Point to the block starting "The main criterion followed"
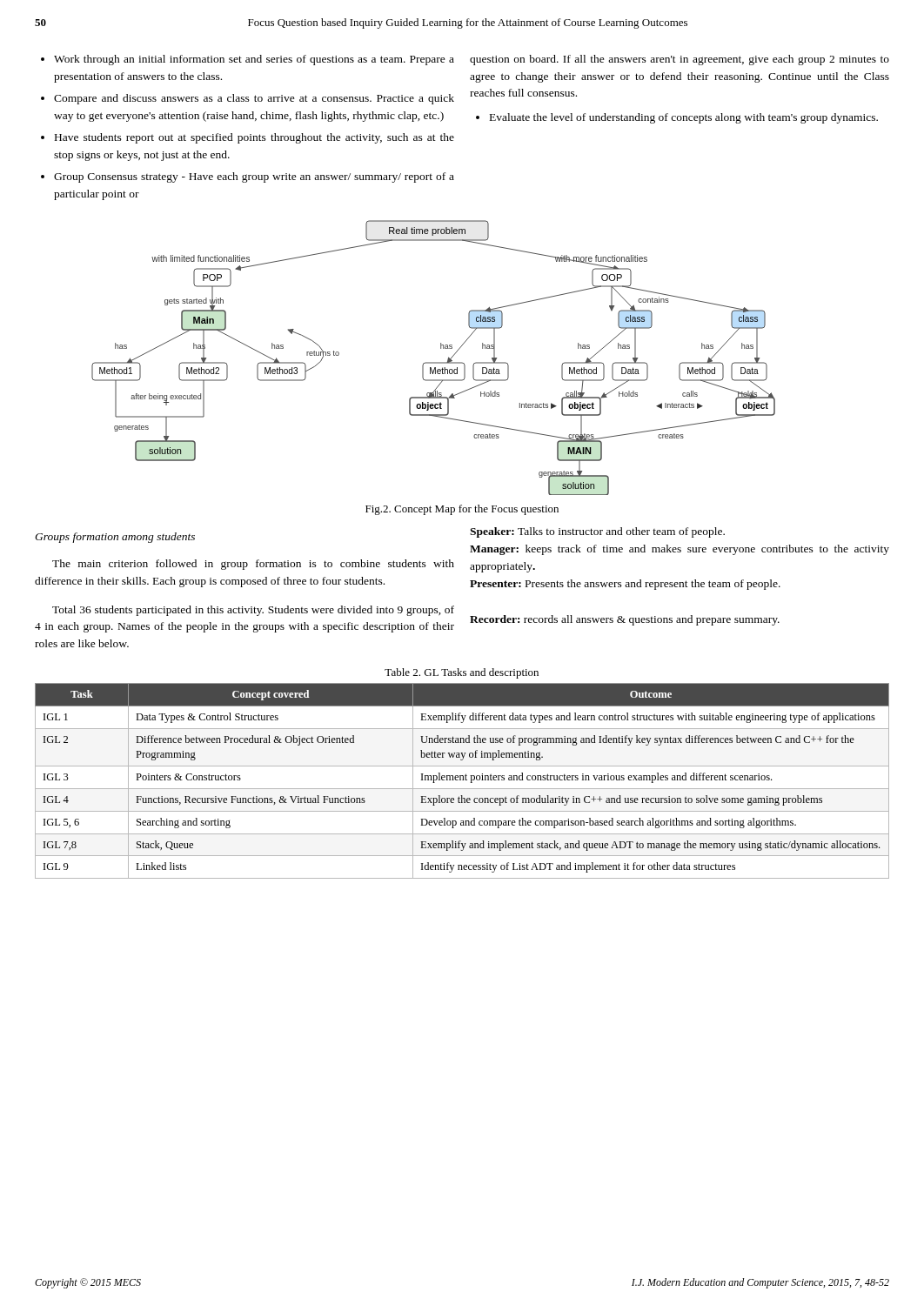The width and height of the screenshot is (924, 1305). [x=244, y=572]
